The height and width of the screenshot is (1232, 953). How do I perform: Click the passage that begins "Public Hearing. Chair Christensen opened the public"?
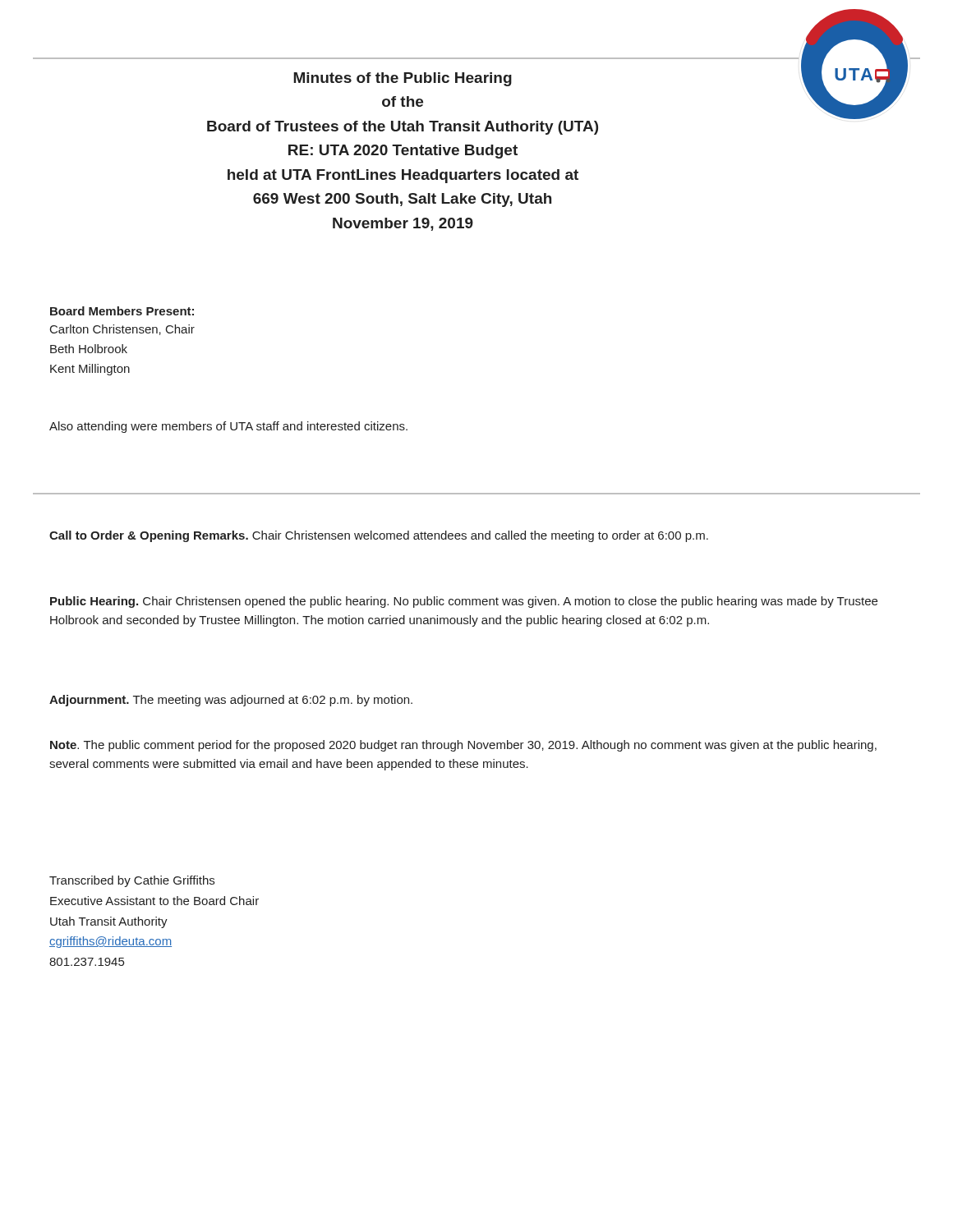(464, 610)
